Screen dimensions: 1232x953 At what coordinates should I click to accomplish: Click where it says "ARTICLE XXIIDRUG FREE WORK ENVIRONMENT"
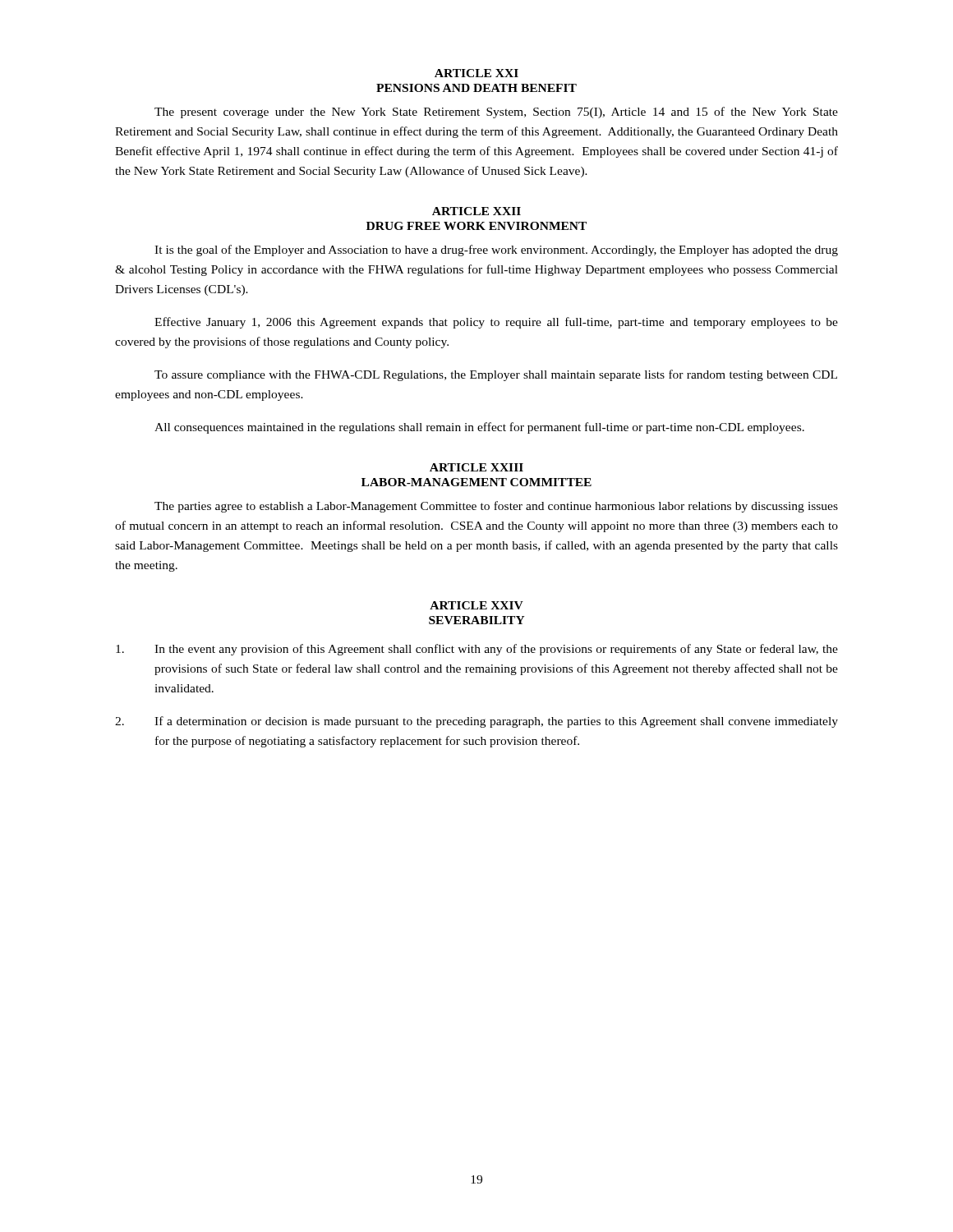click(476, 218)
